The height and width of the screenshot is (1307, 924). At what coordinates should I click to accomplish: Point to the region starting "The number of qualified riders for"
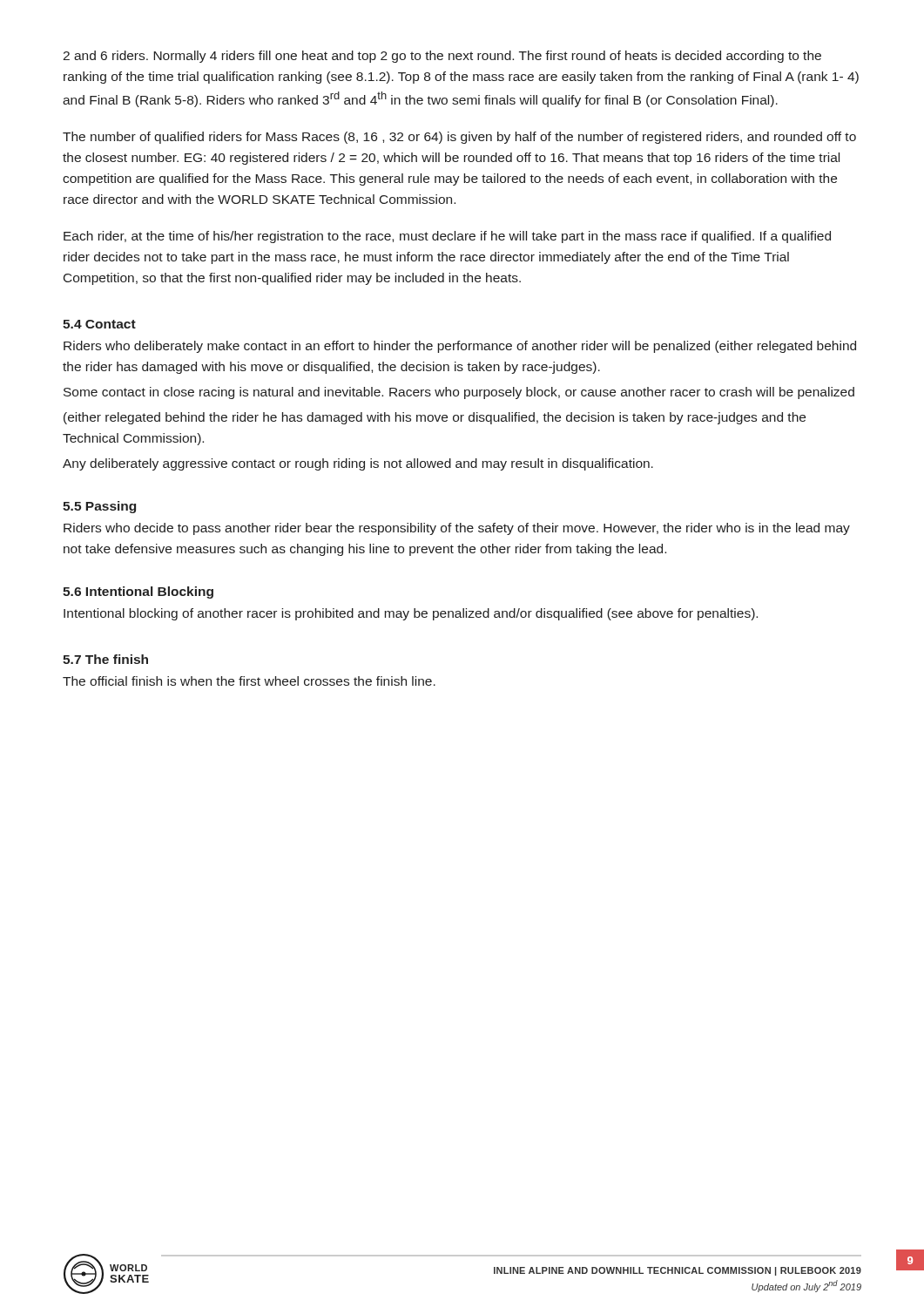coord(460,168)
